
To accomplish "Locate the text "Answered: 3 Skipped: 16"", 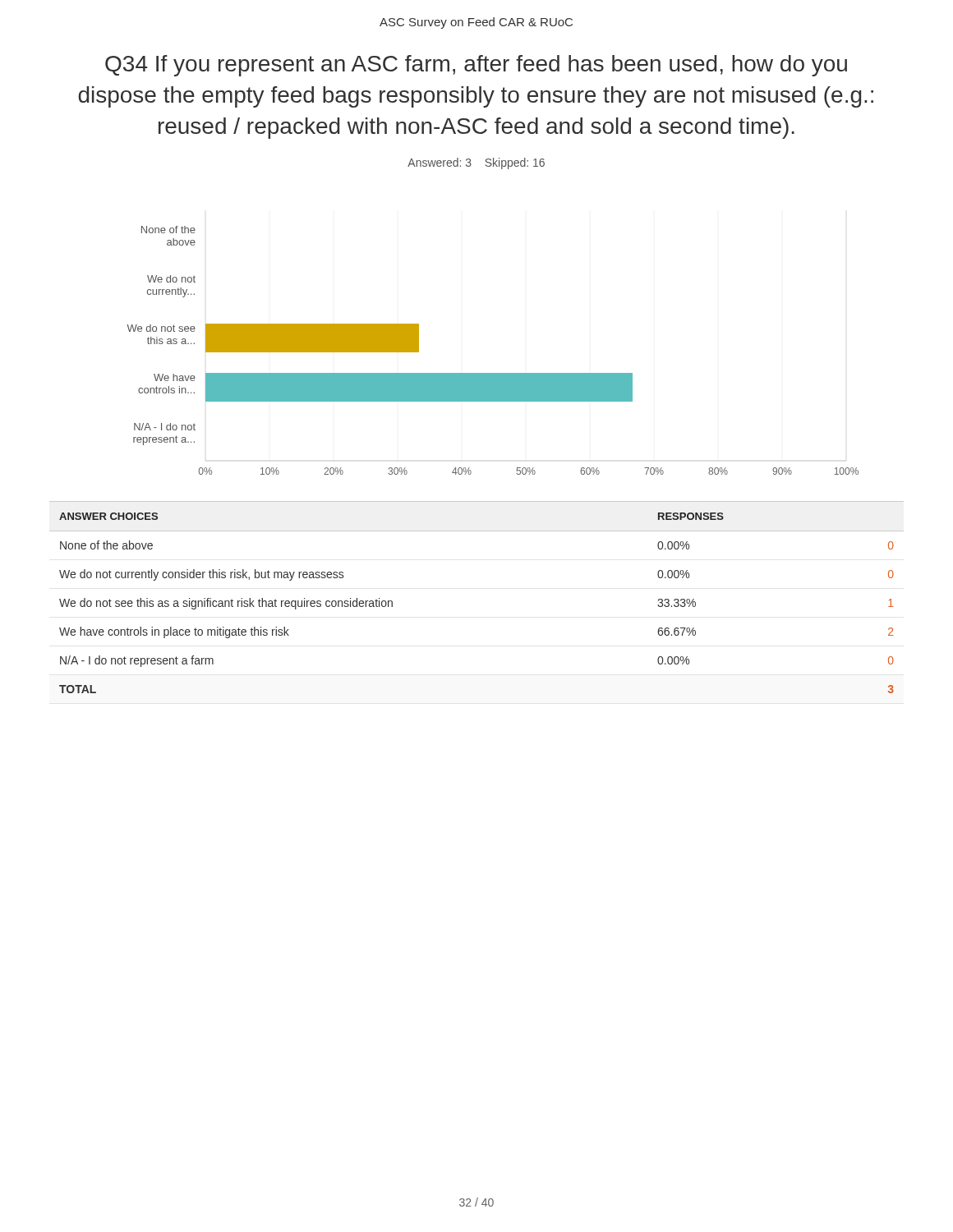I will 476,163.
